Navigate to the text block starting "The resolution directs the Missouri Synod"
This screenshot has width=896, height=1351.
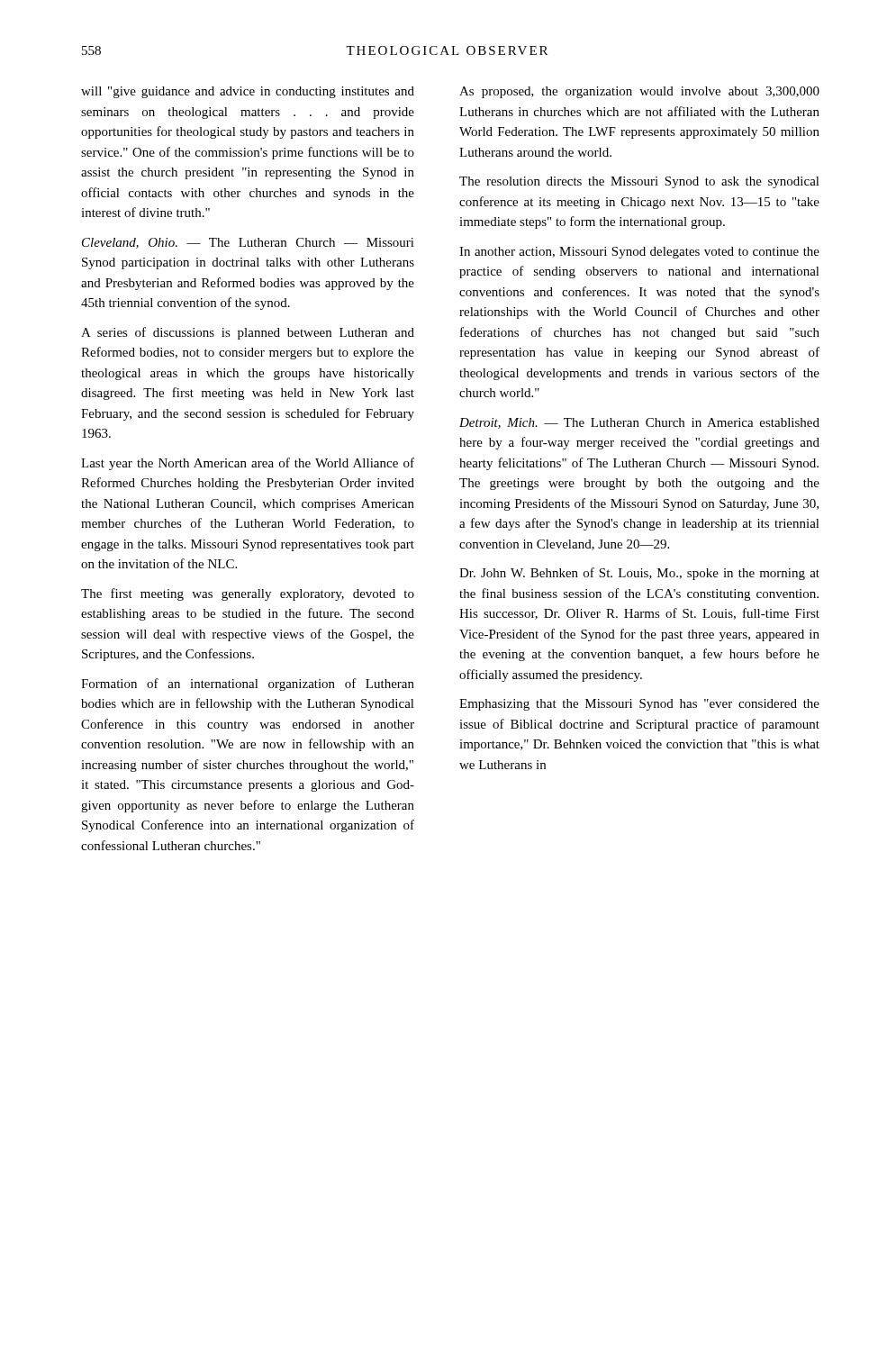coord(639,202)
